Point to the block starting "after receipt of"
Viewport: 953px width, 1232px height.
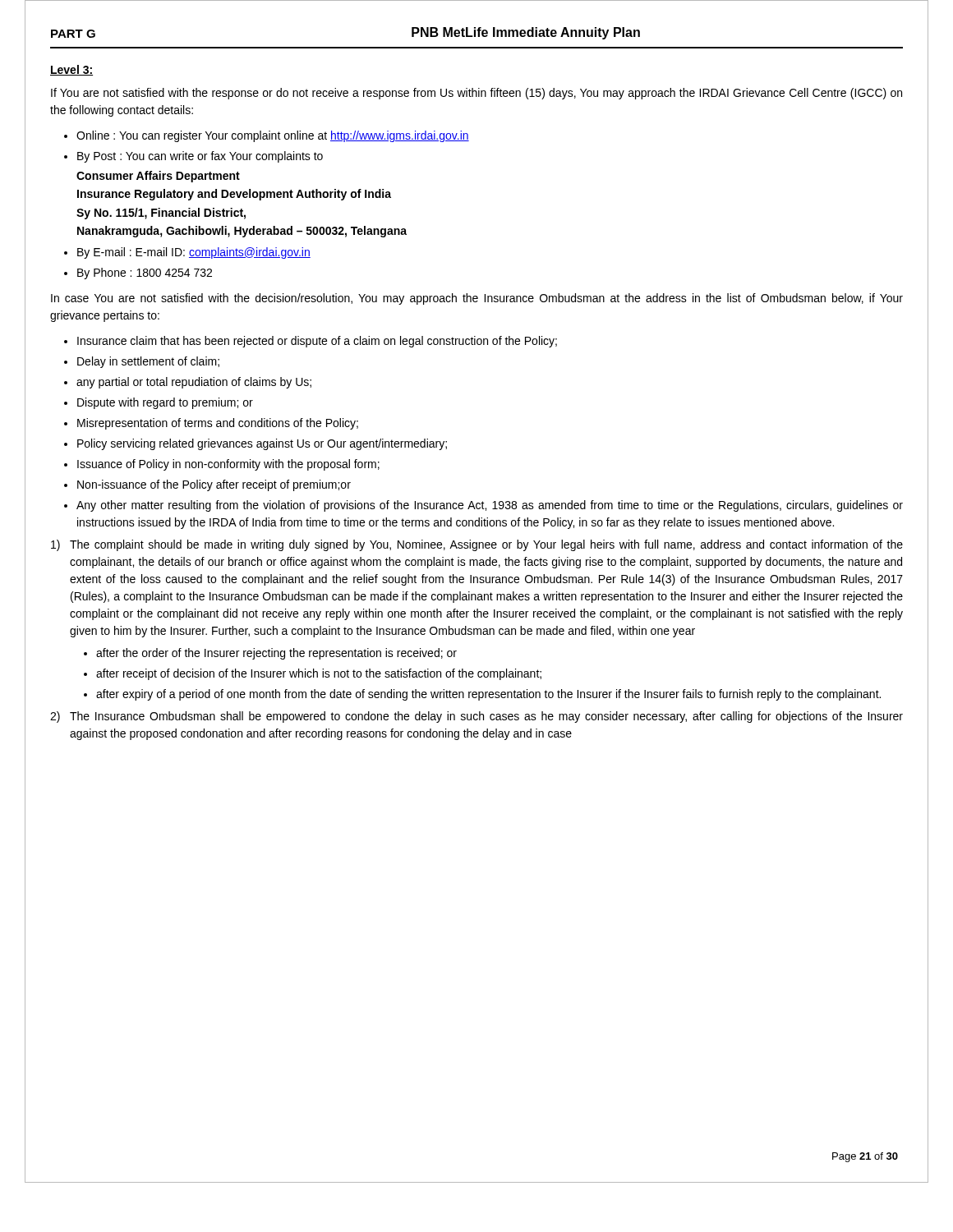coord(319,673)
